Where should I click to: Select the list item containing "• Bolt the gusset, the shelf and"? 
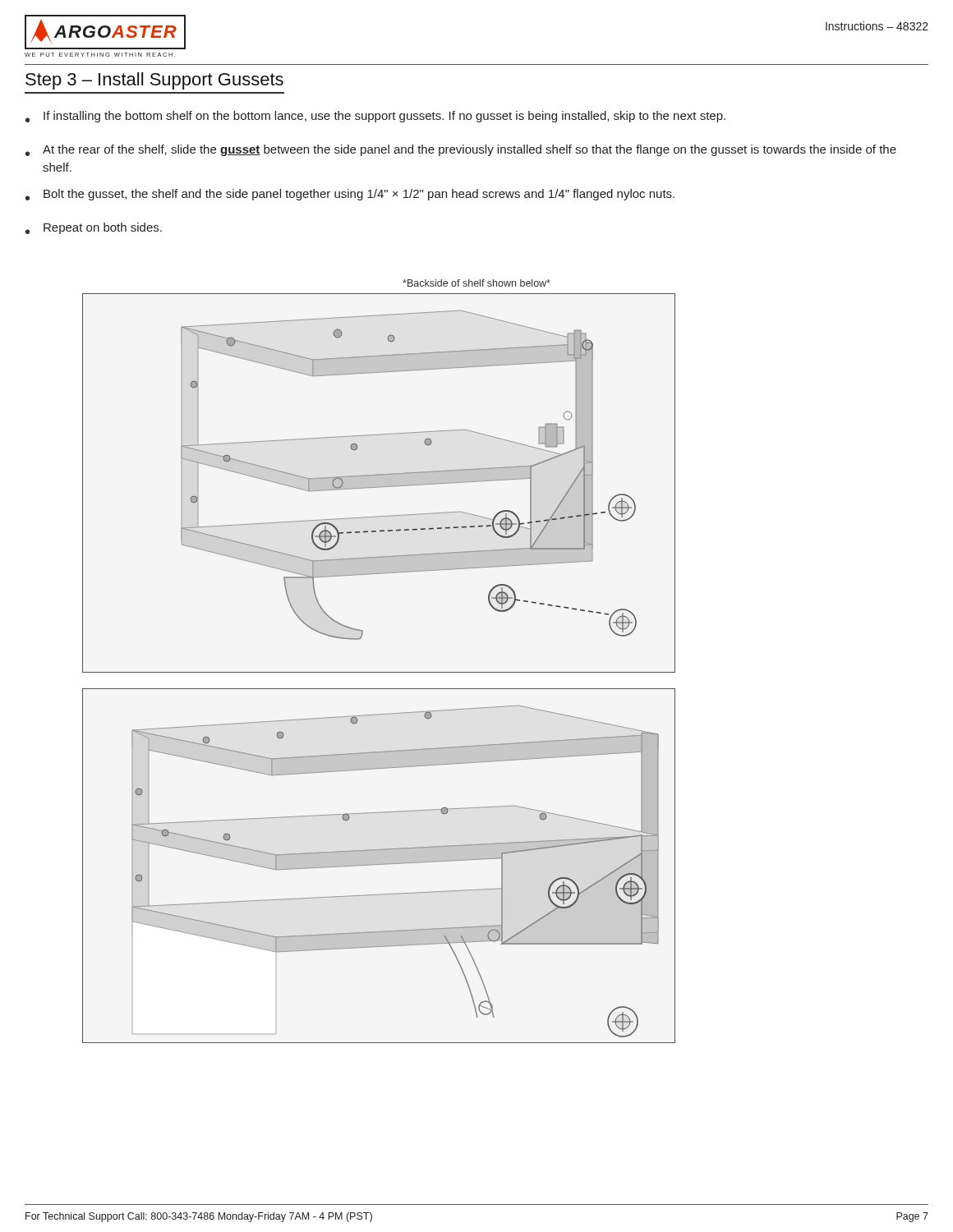tap(476, 197)
